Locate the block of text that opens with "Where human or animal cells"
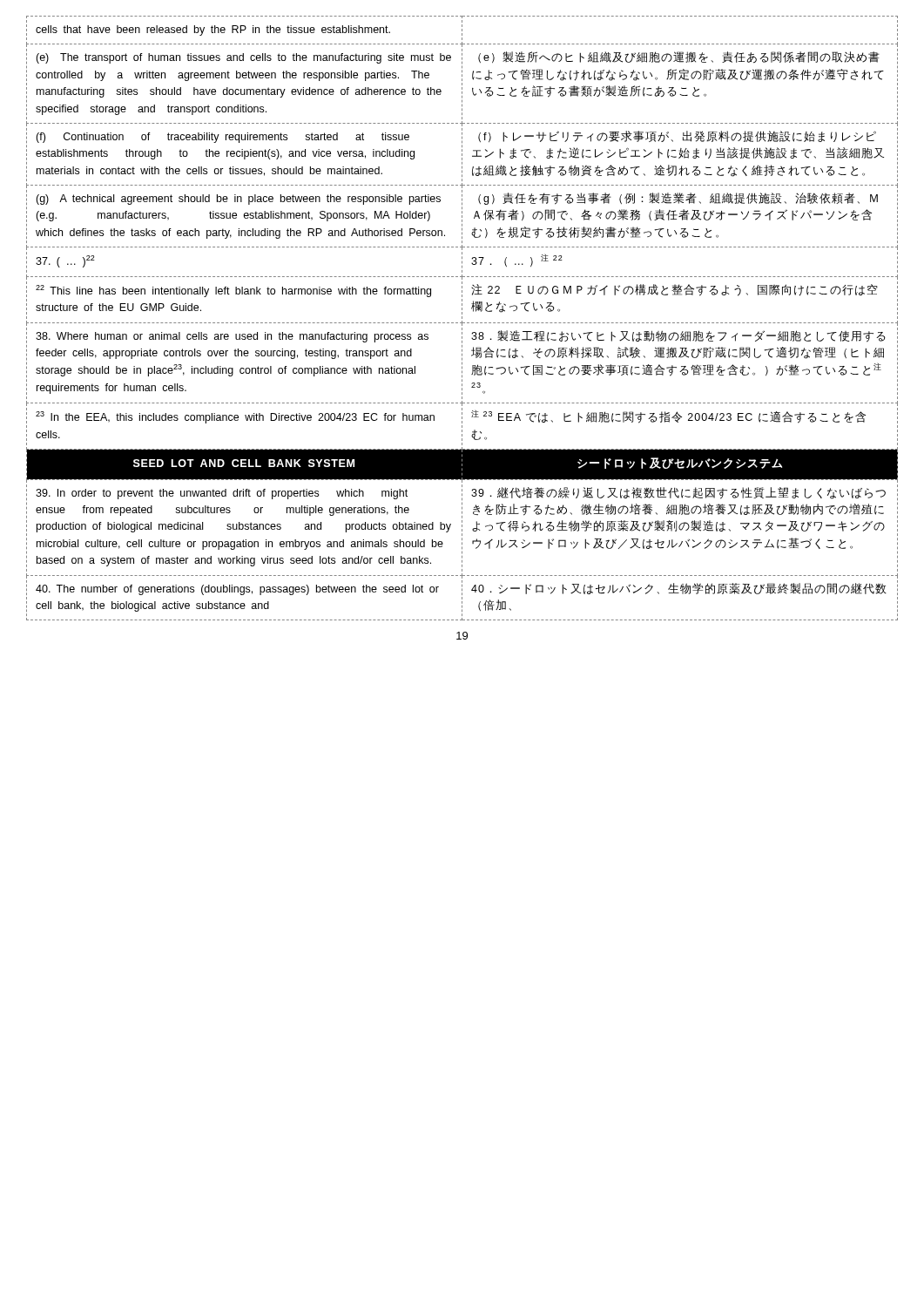The image size is (924, 1307). pos(232,362)
